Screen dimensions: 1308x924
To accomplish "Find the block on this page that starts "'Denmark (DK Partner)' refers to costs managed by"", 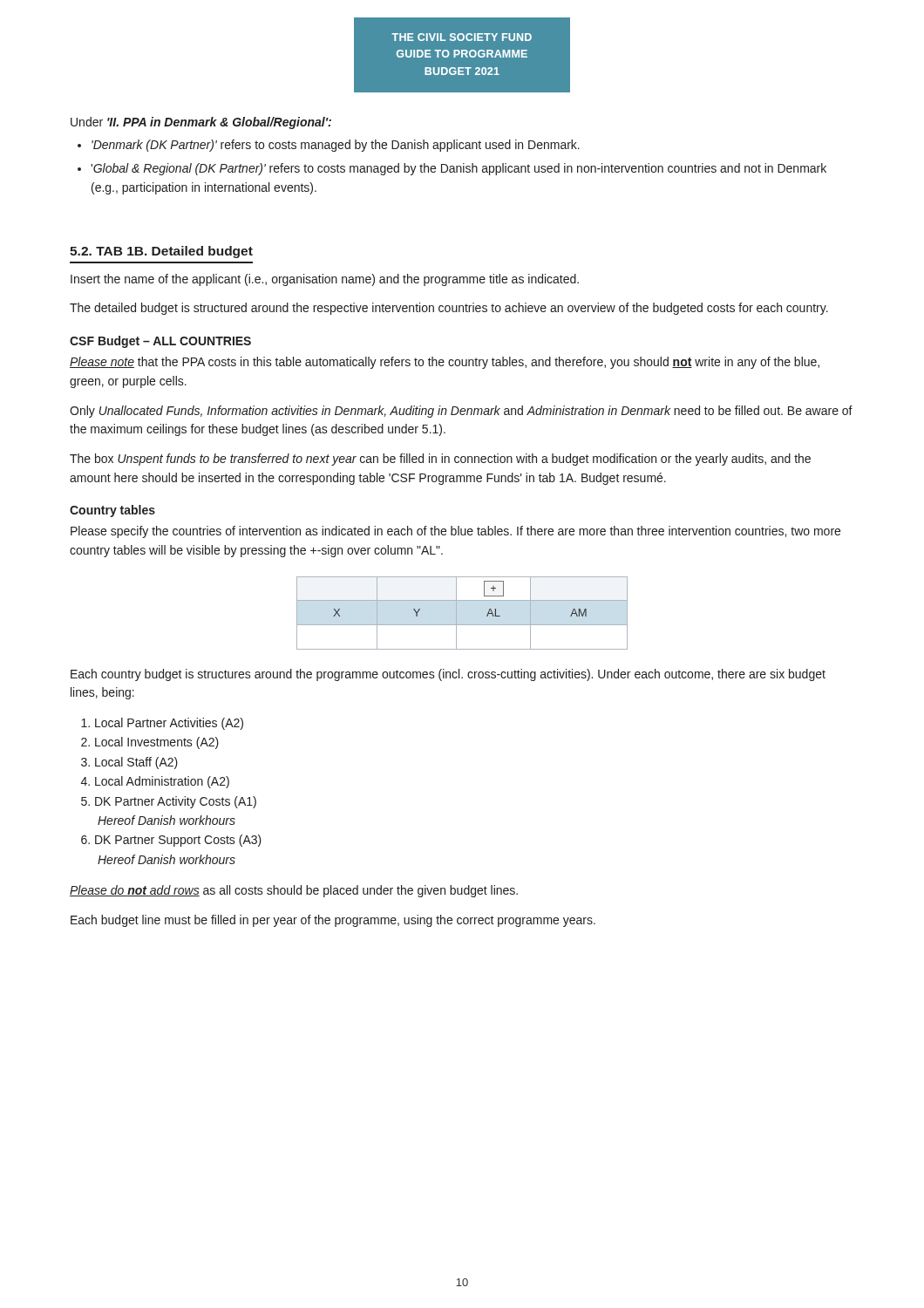I will tap(335, 144).
